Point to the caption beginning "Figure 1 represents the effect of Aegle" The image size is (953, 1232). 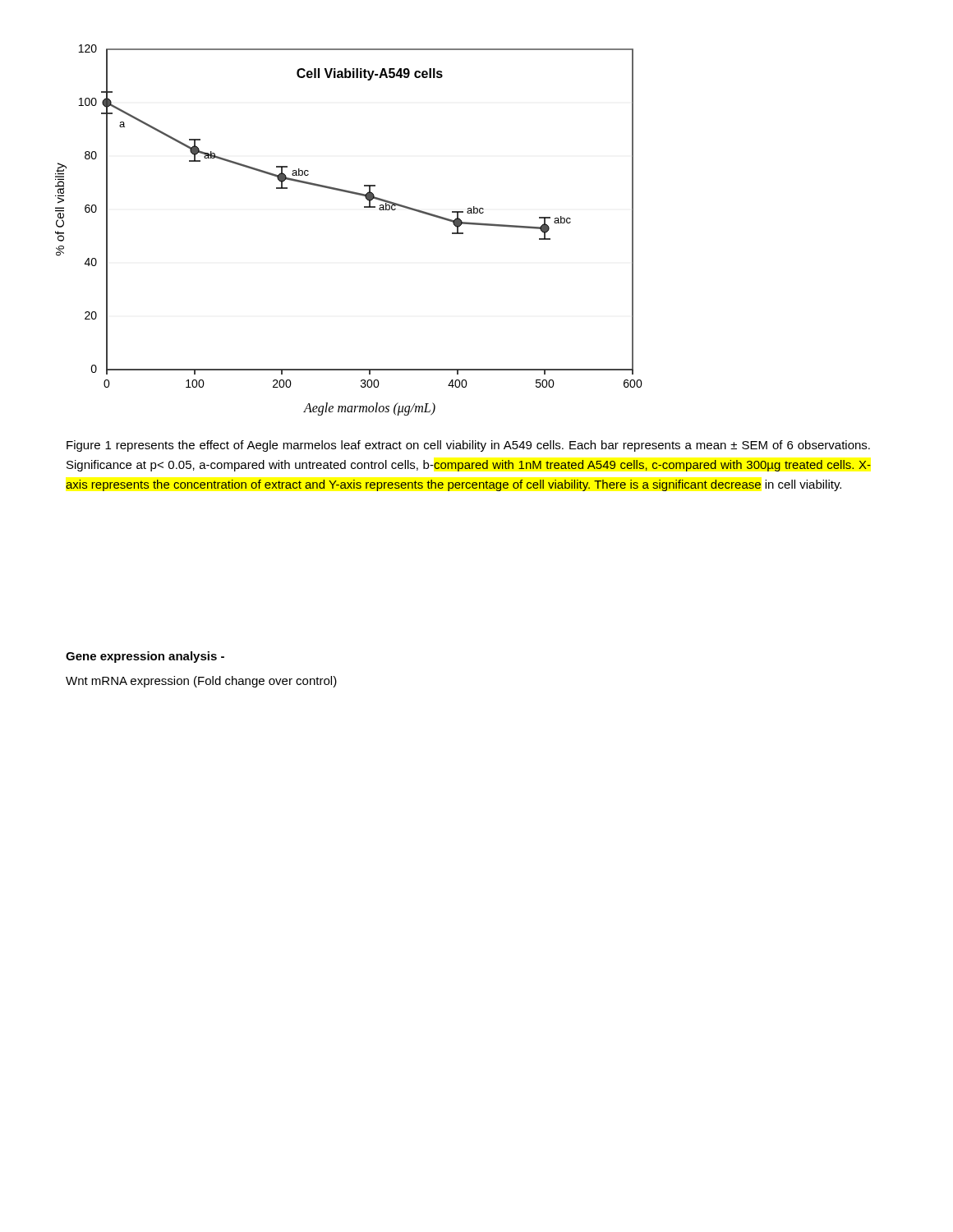(468, 464)
